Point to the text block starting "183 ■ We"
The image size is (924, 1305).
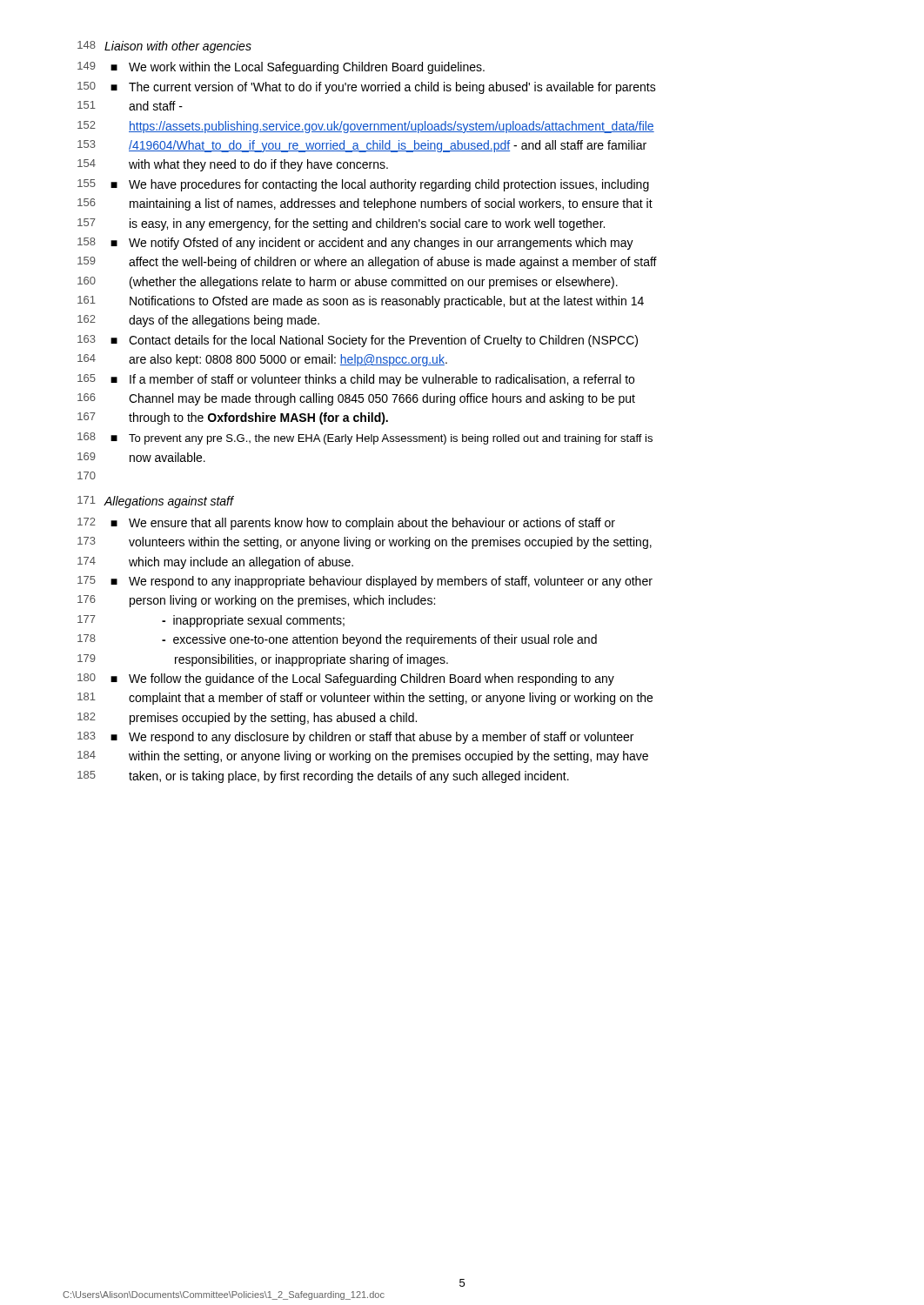pyautogui.click(x=462, y=737)
